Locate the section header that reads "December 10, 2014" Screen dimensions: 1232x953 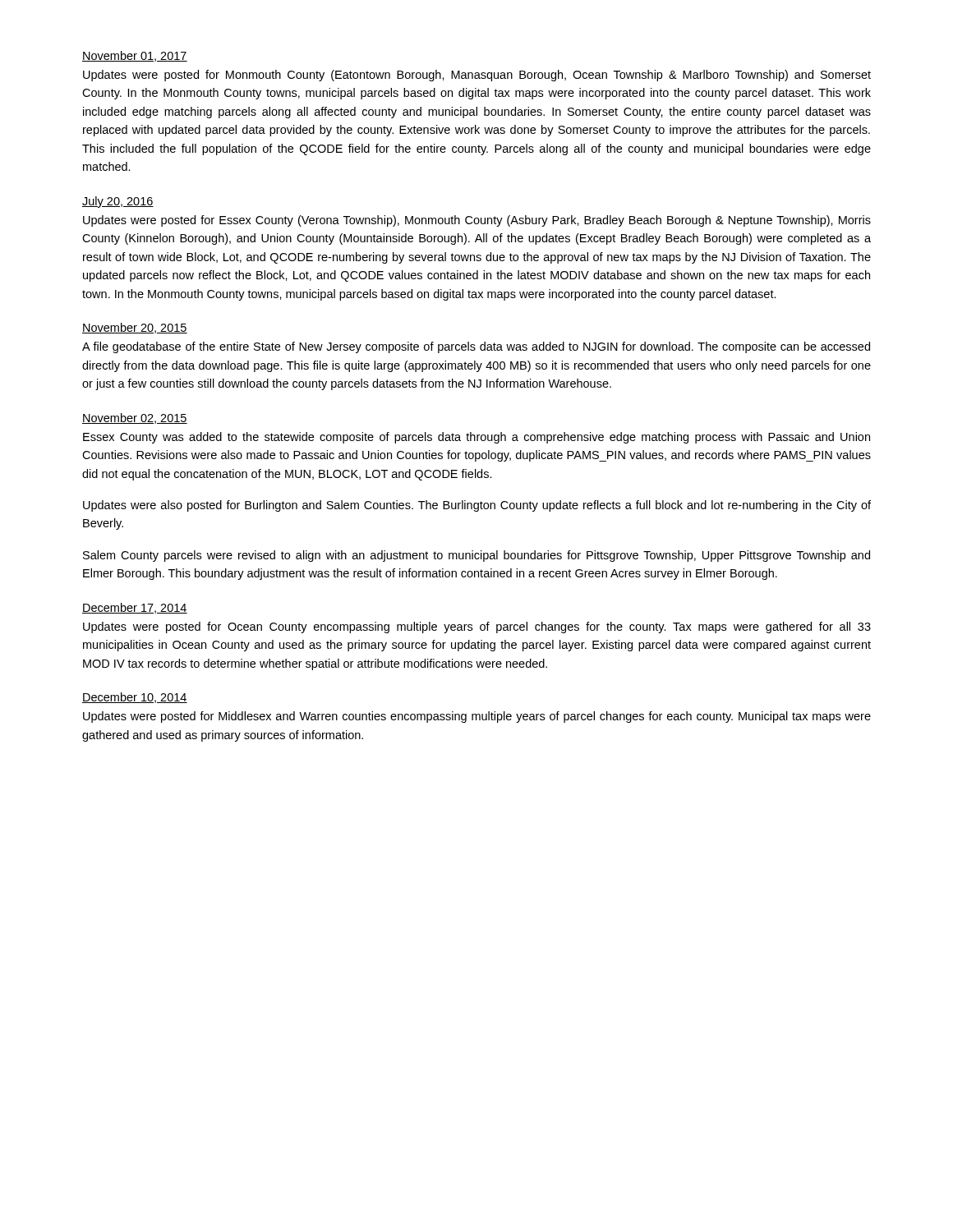pyautogui.click(x=135, y=698)
